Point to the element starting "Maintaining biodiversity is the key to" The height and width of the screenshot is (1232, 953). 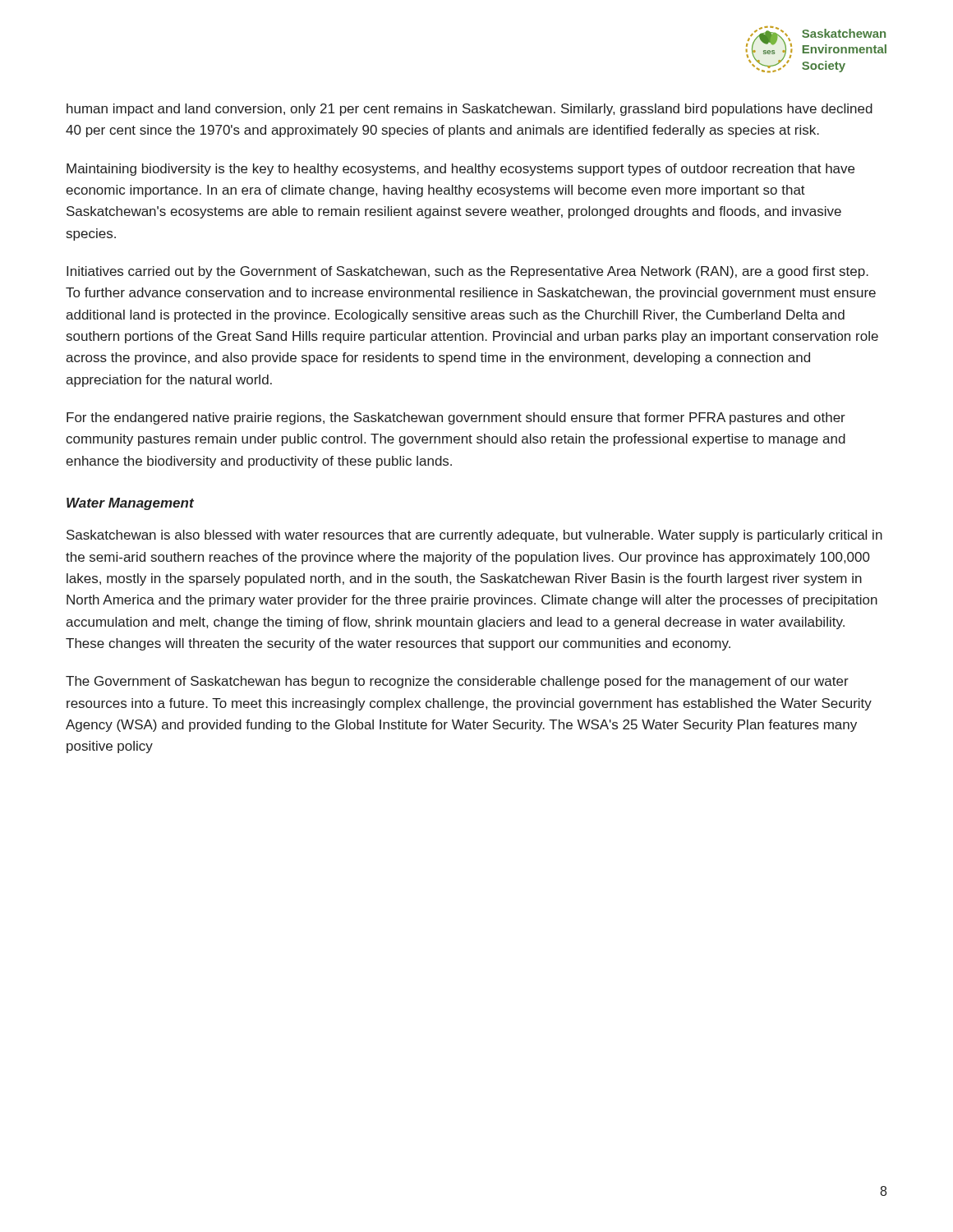pyautogui.click(x=460, y=201)
